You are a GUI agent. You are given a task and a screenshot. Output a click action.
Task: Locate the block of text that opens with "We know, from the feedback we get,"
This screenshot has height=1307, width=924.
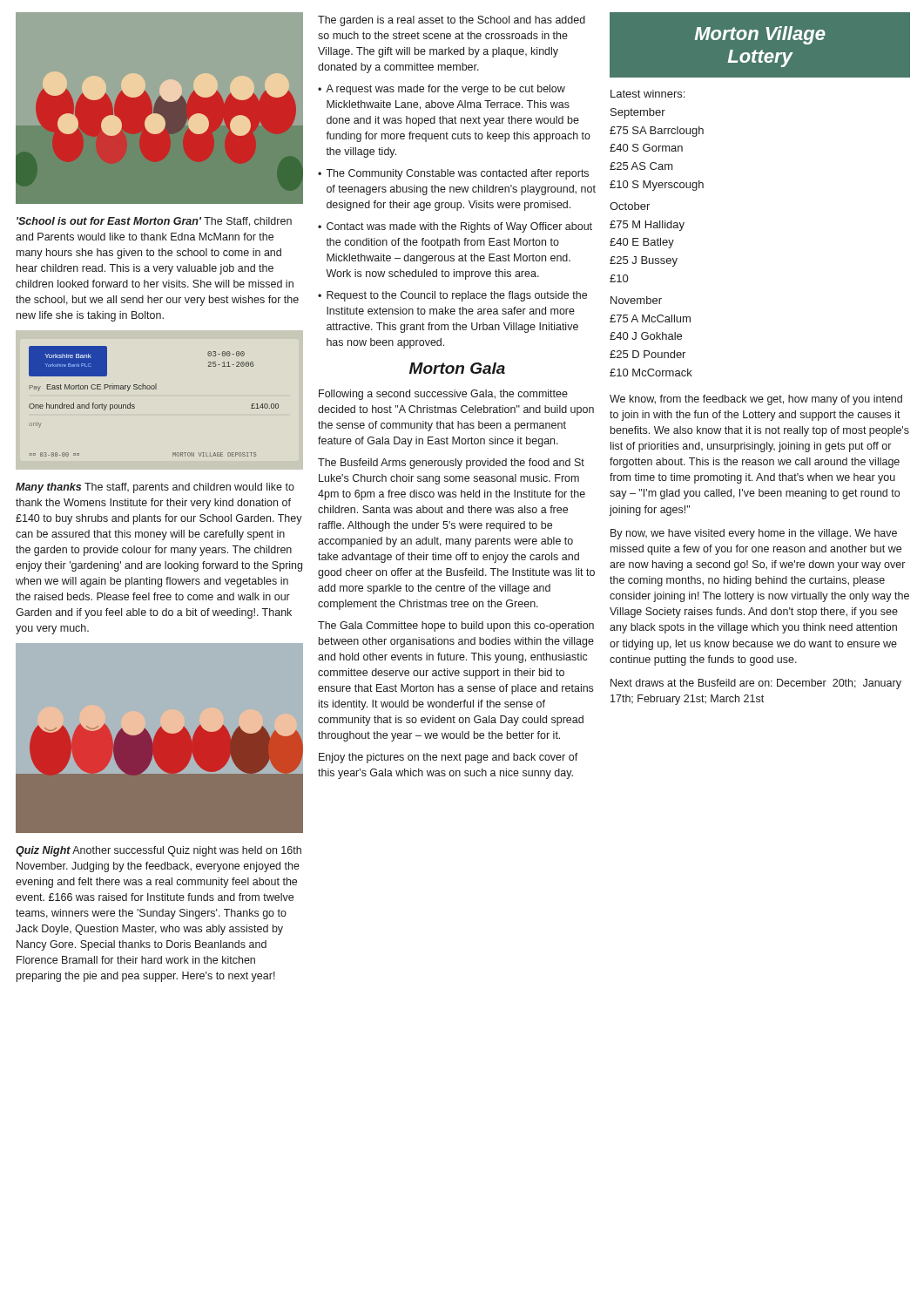759,454
